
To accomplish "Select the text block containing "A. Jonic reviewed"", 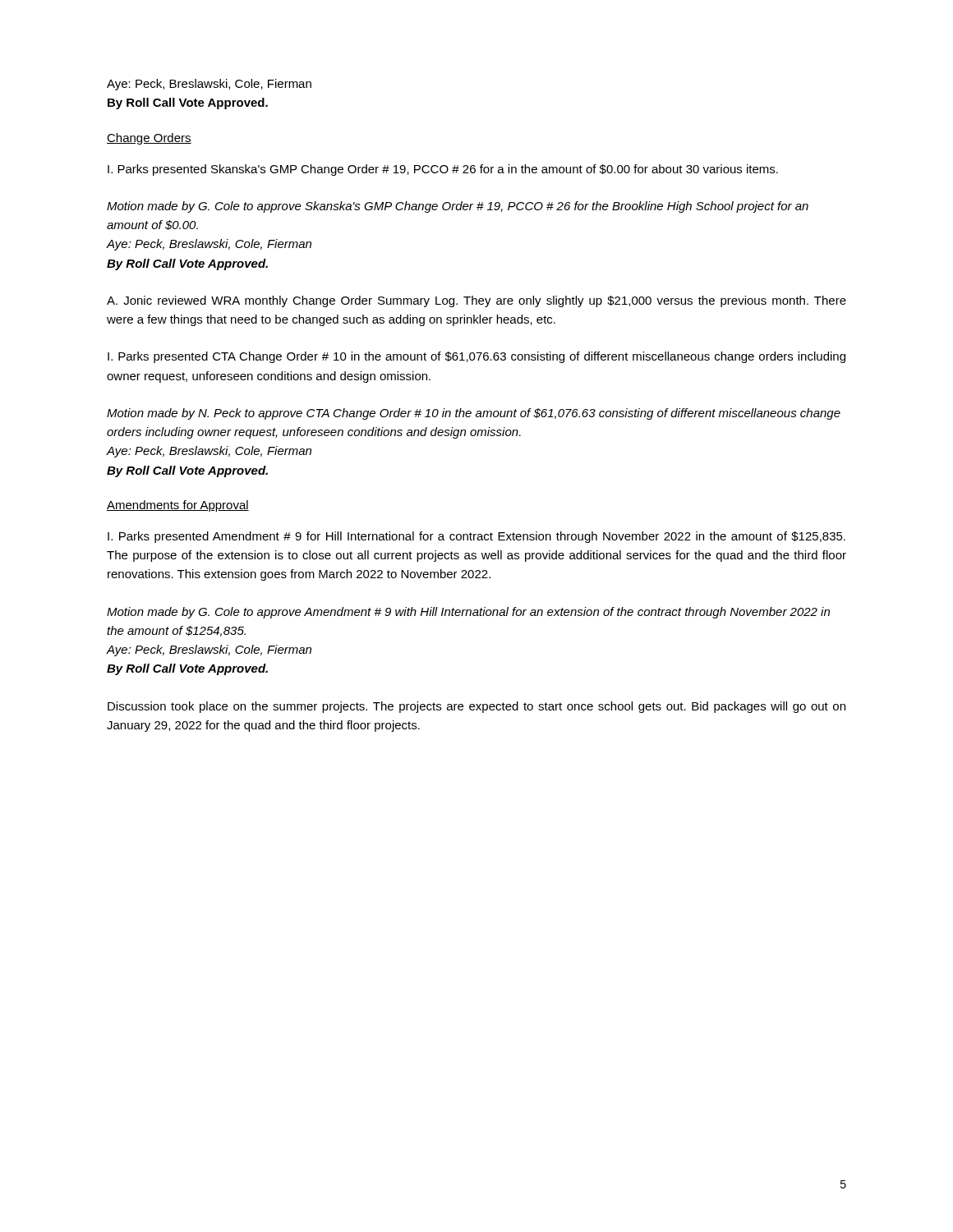I will tap(476, 310).
